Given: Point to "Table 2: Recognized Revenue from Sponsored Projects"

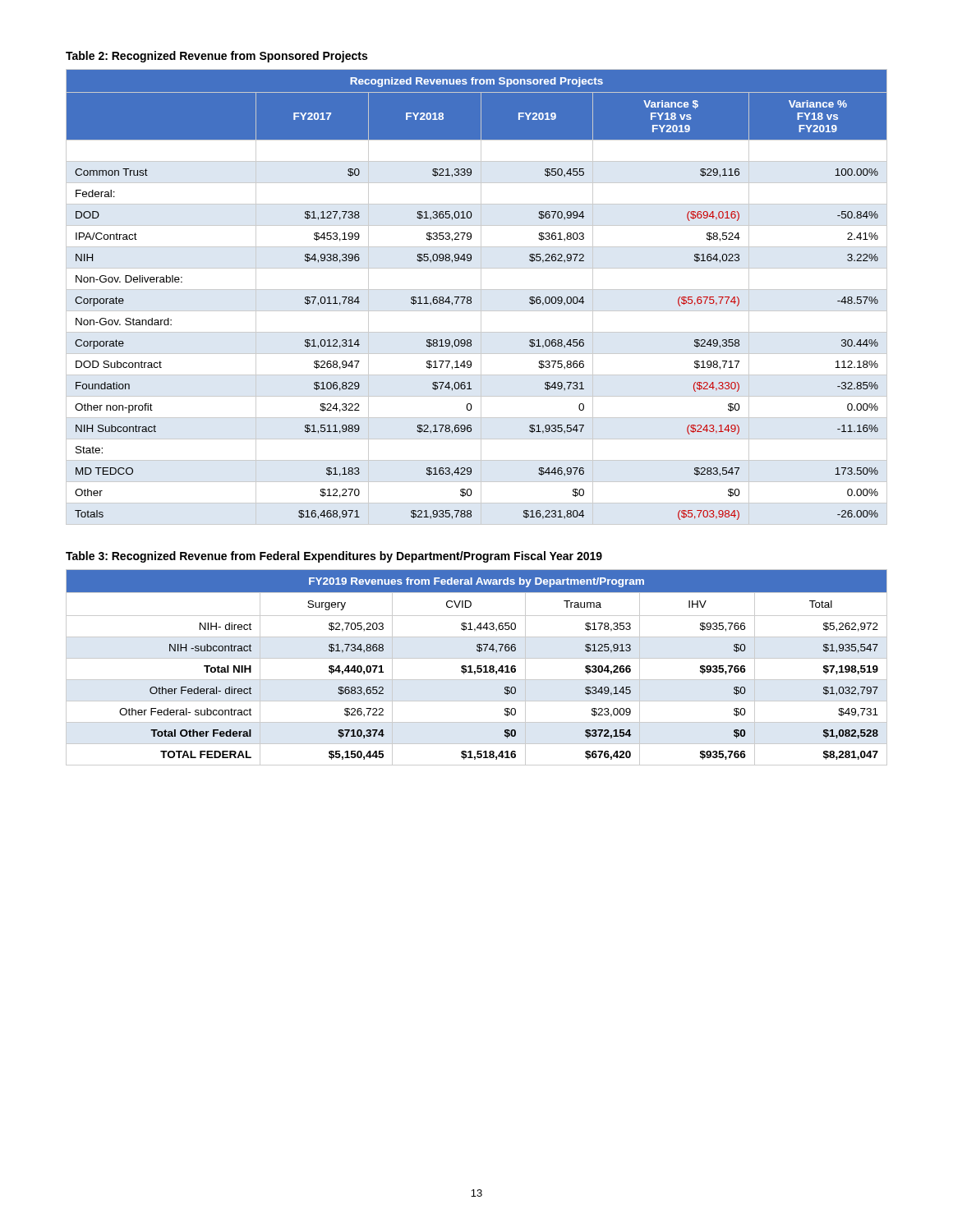Looking at the screenshot, I should coord(217,56).
